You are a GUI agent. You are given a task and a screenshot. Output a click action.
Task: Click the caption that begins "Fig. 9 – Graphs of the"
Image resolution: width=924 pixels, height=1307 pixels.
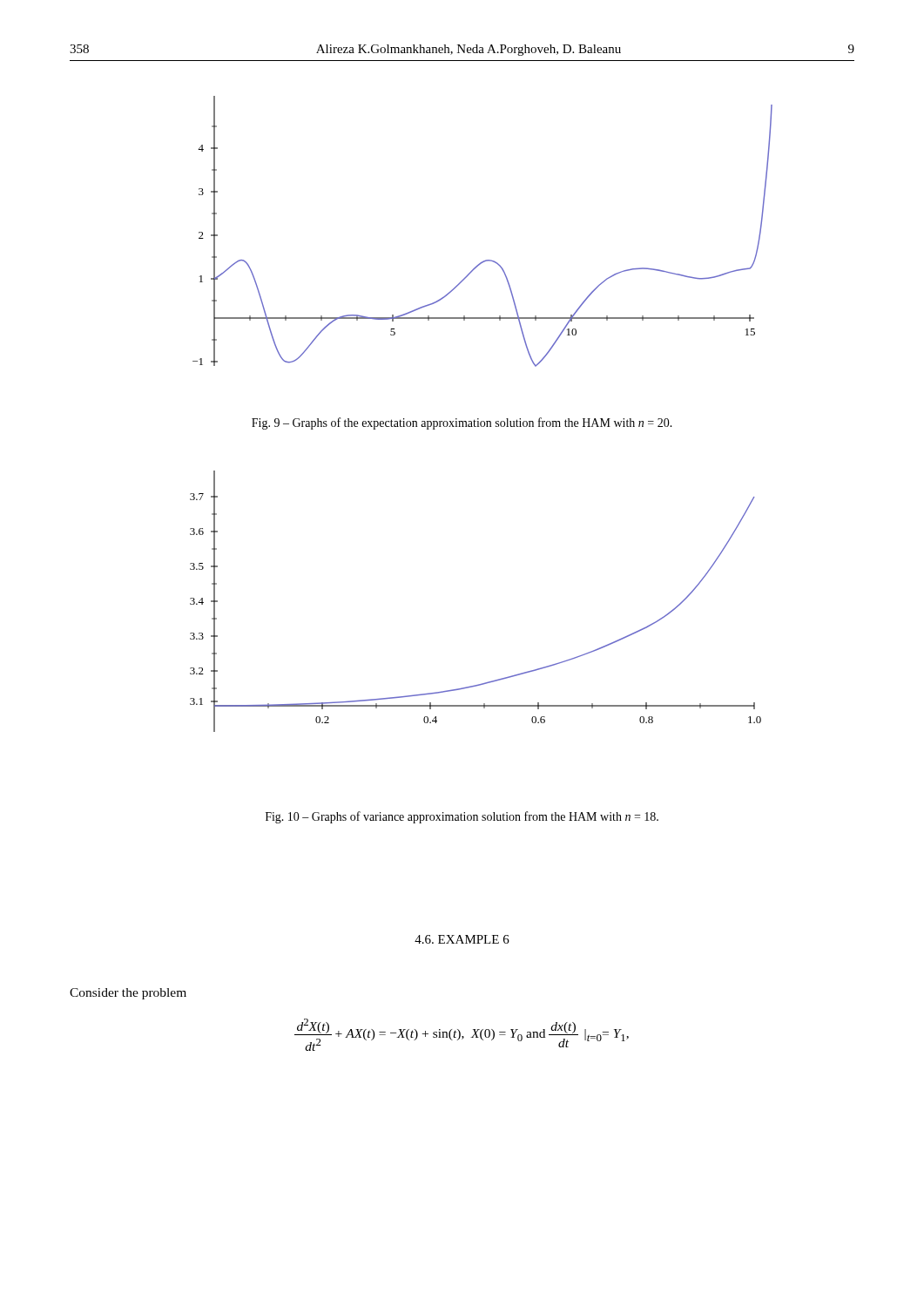click(x=462, y=423)
